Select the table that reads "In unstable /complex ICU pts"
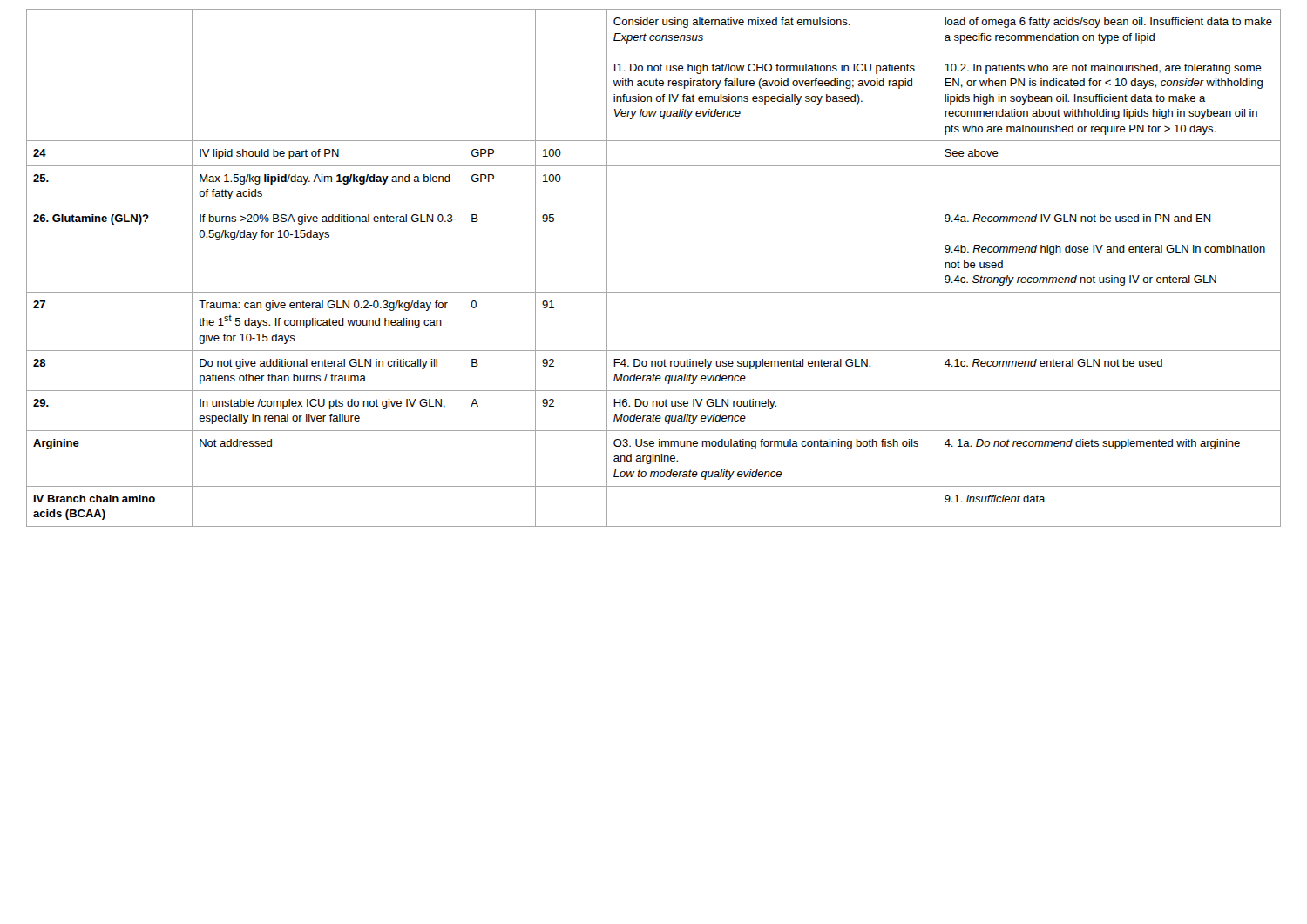 tap(654, 268)
